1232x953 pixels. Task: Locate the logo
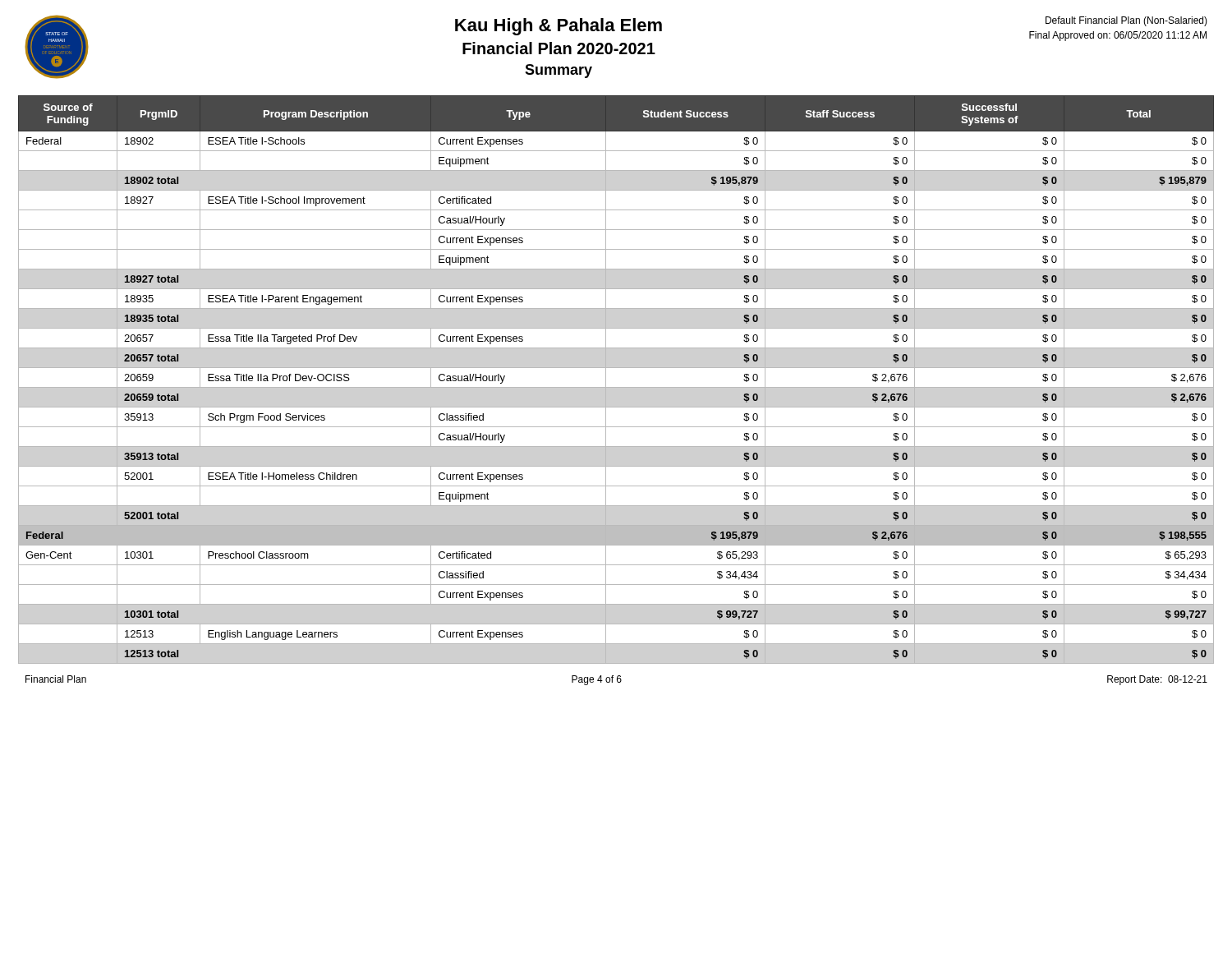coord(57,48)
